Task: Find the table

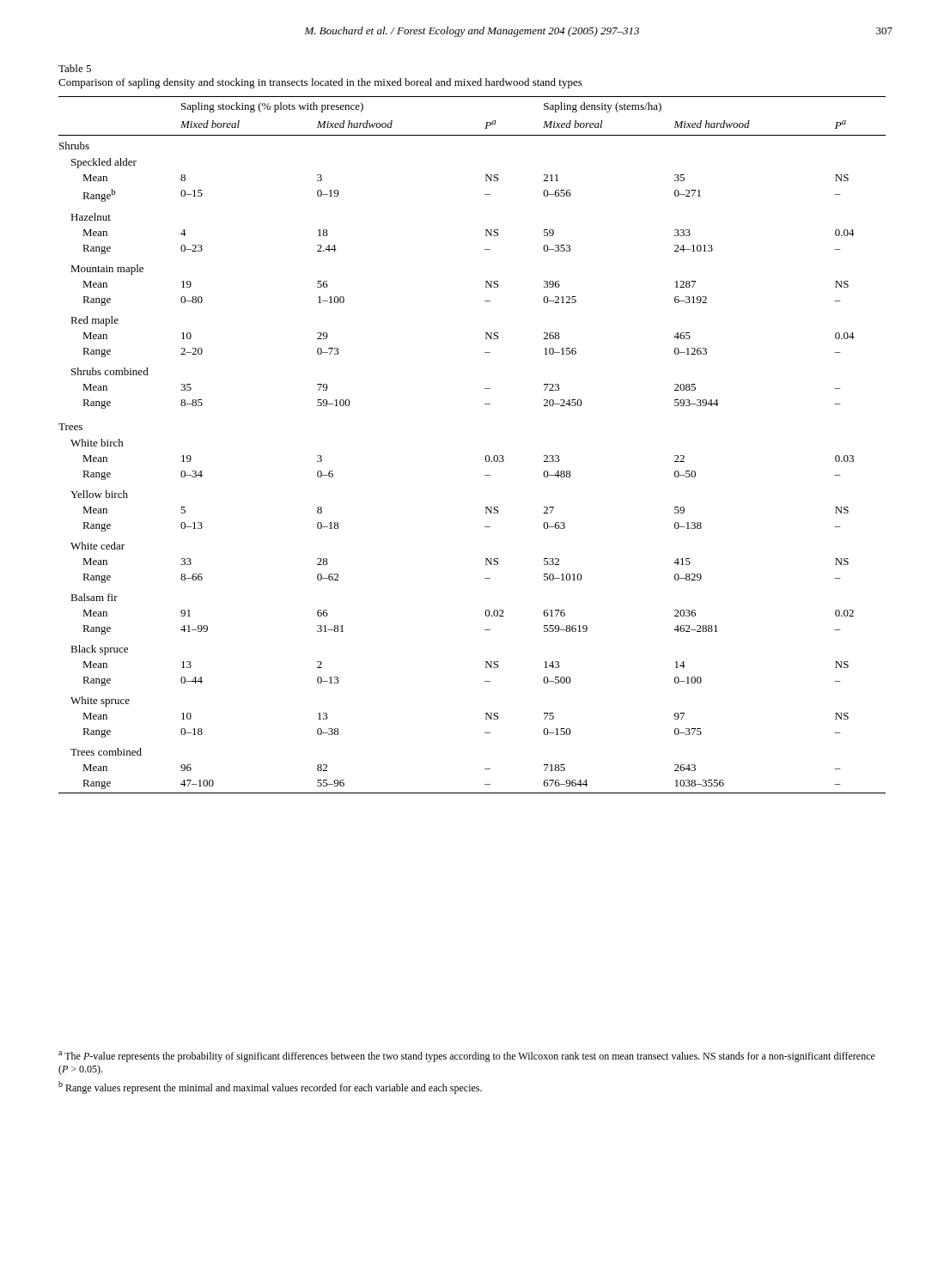Action: (x=472, y=445)
